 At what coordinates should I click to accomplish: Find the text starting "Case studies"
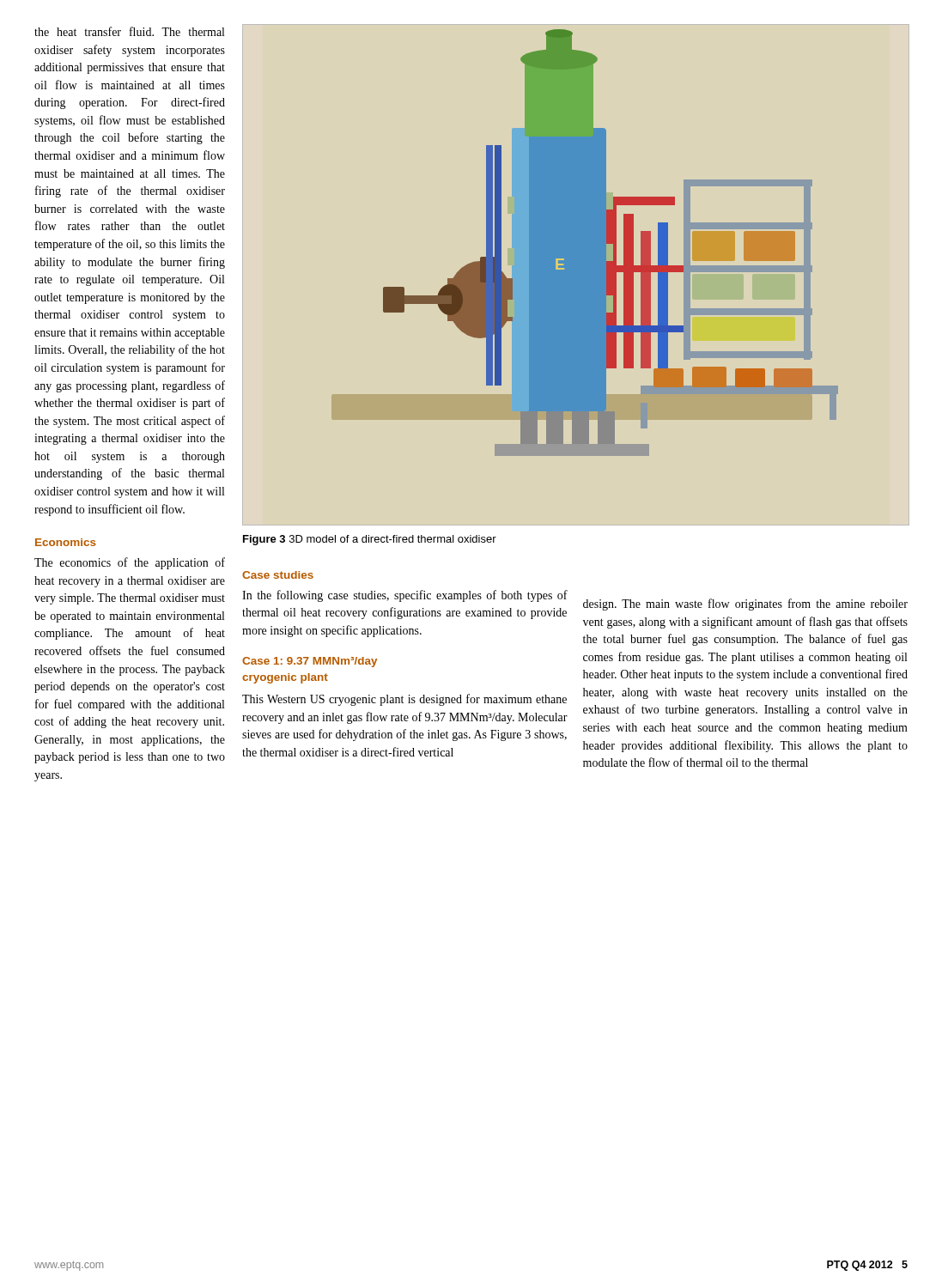(278, 575)
